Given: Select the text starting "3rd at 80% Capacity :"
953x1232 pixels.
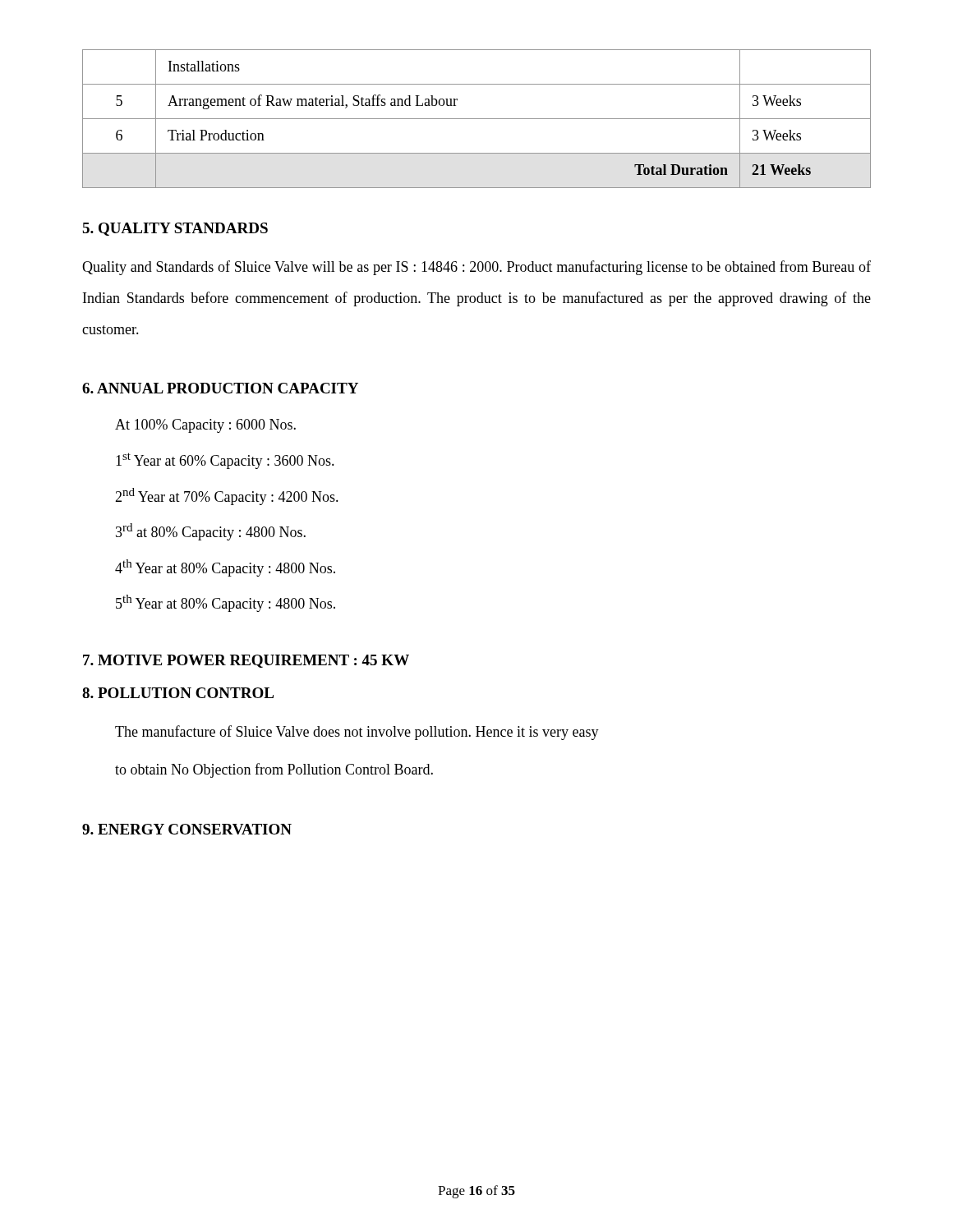Looking at the screenshot, I should pyautogui.click(x=211, y=531).
